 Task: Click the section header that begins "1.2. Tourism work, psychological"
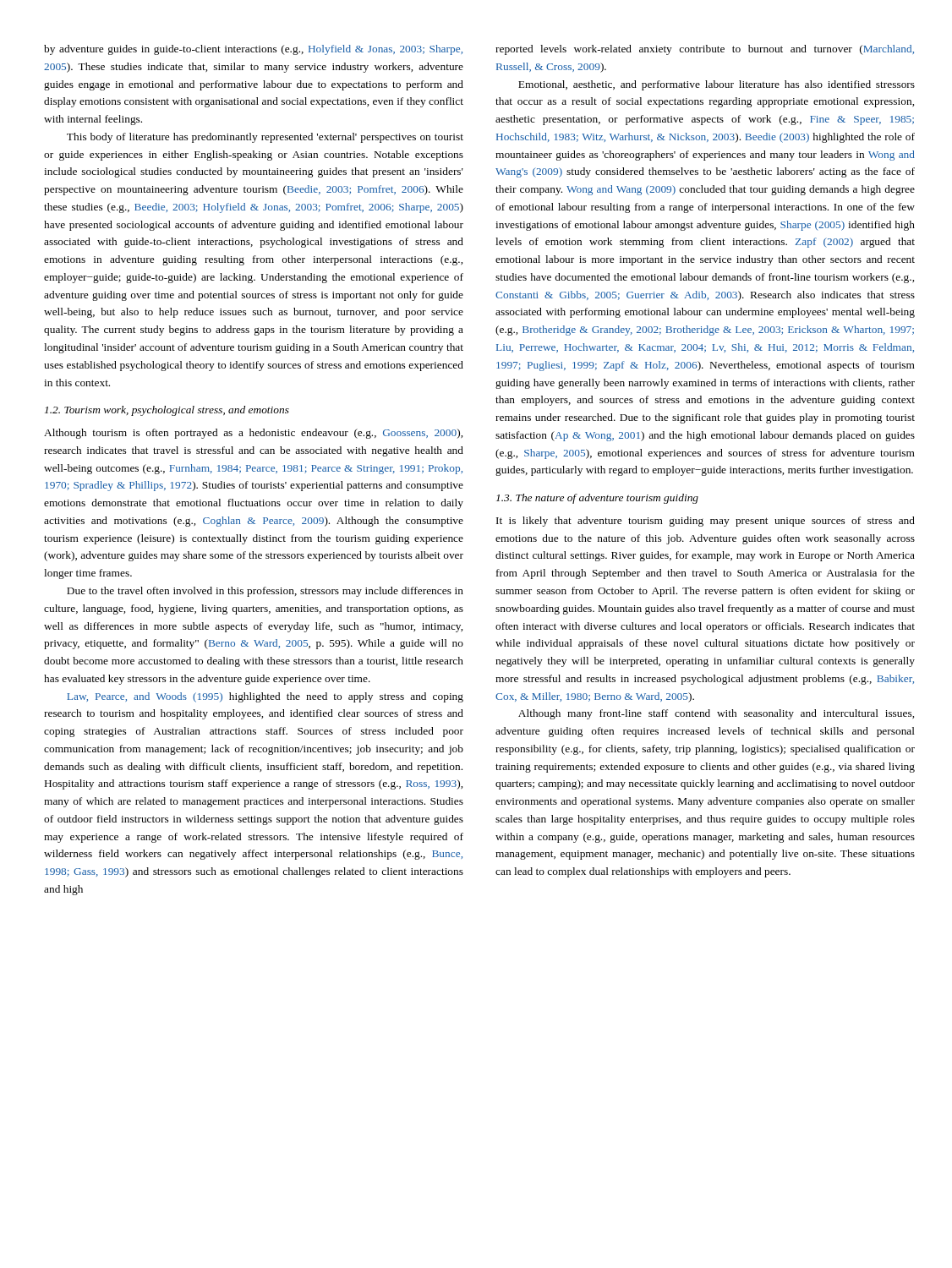tap(254, 411)
